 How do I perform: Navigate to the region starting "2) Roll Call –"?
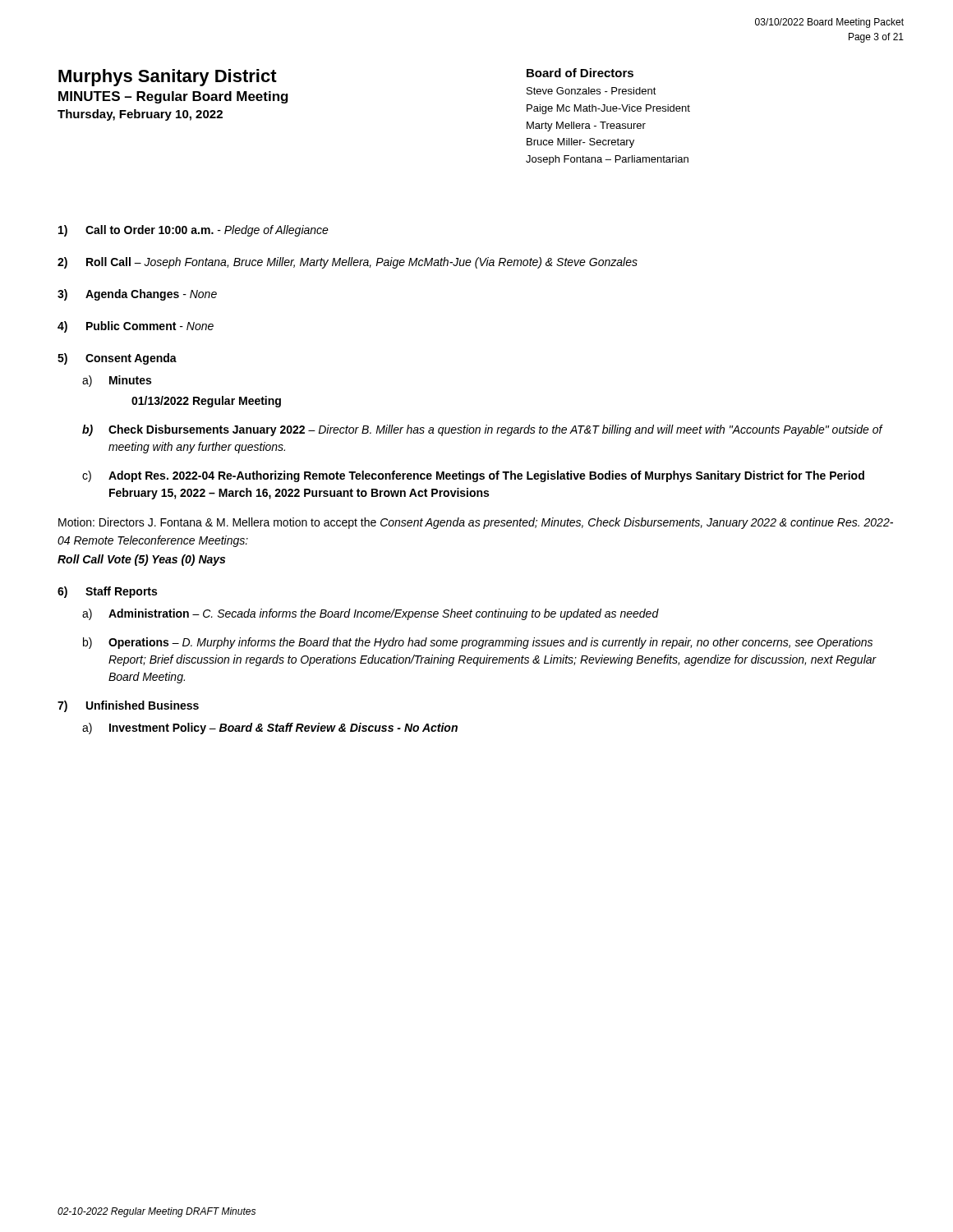point(480,262)
